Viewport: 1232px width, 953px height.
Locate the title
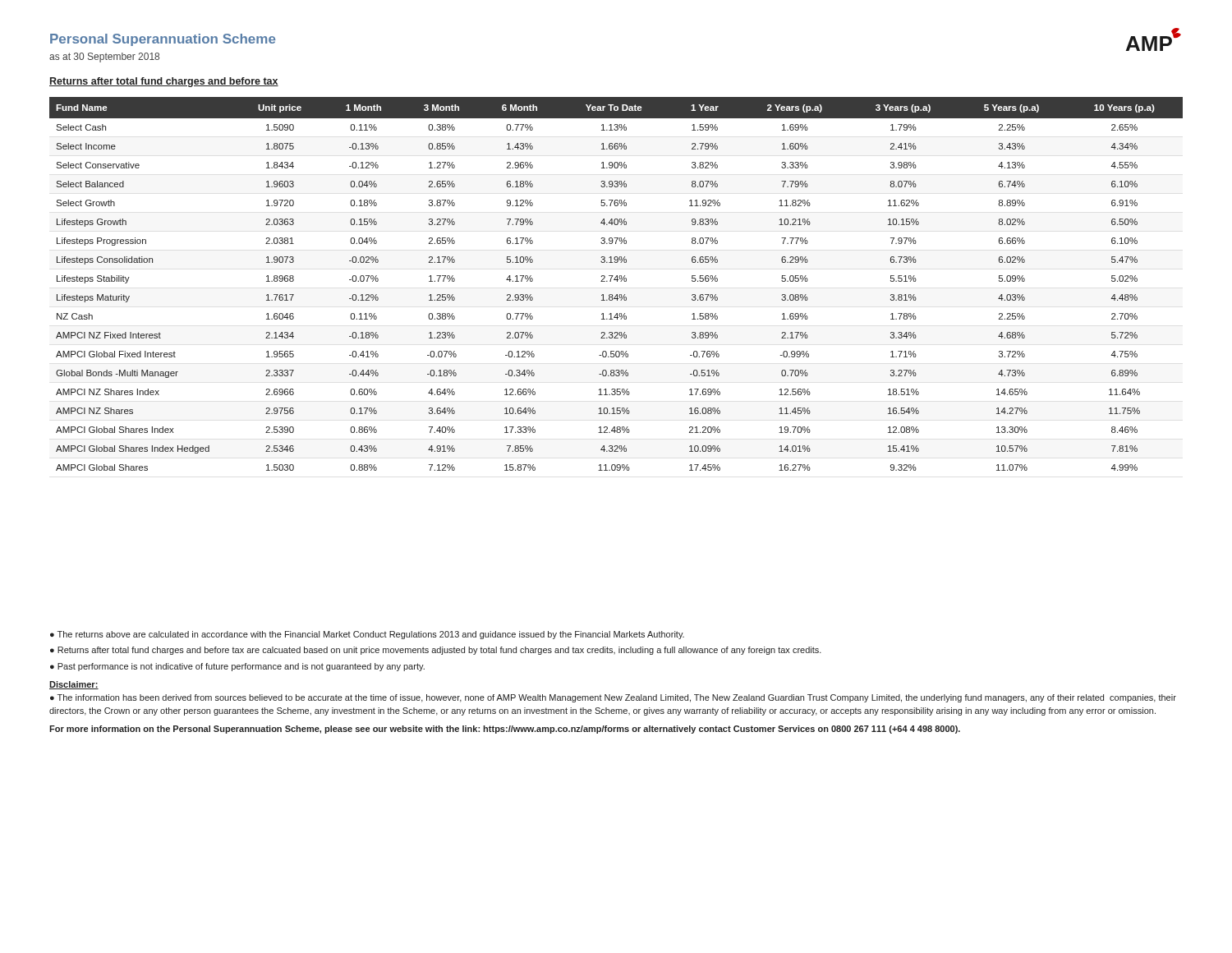coord(163,39)
